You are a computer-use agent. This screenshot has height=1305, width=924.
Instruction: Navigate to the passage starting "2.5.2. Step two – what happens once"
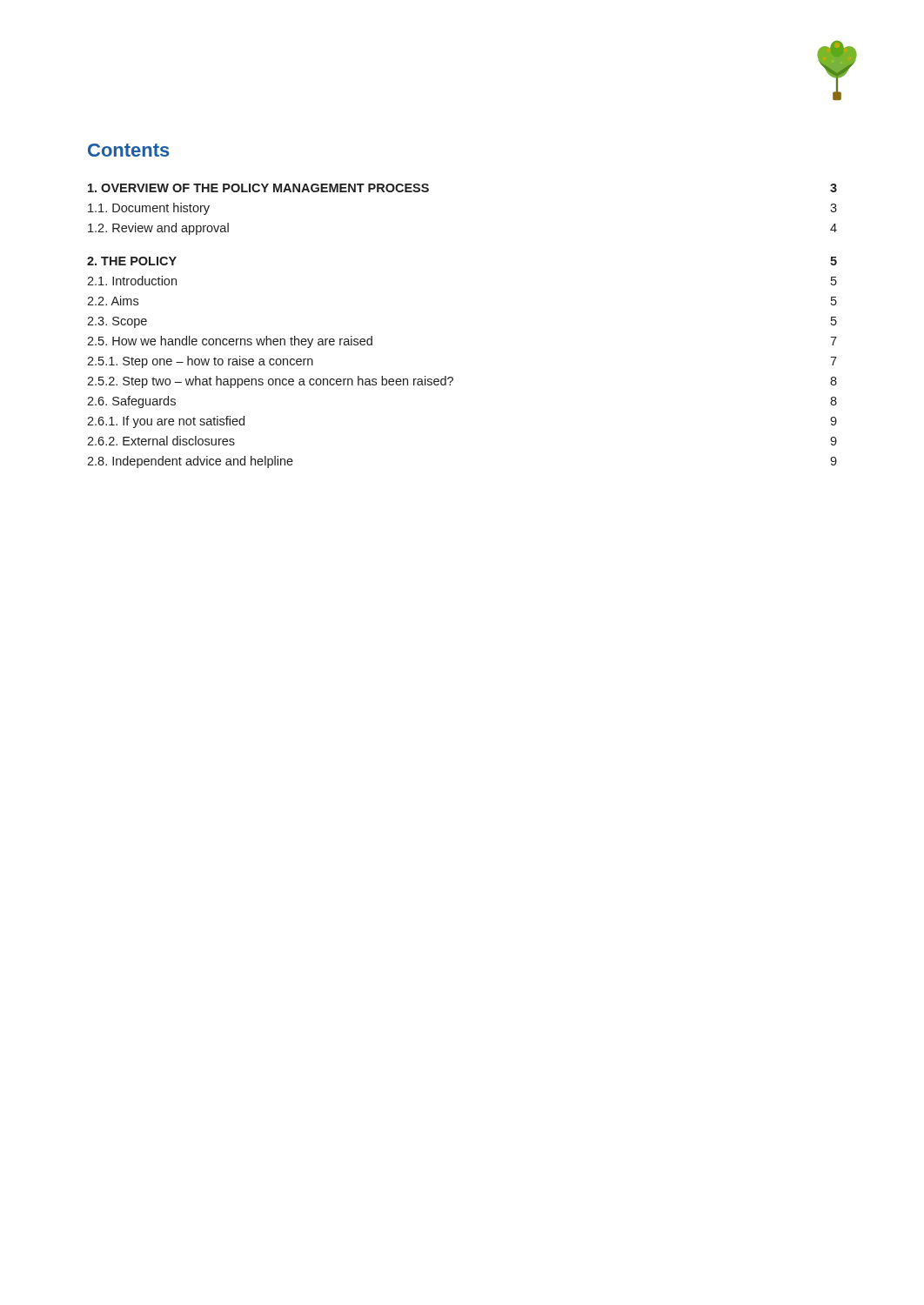[x=462, y=381]
